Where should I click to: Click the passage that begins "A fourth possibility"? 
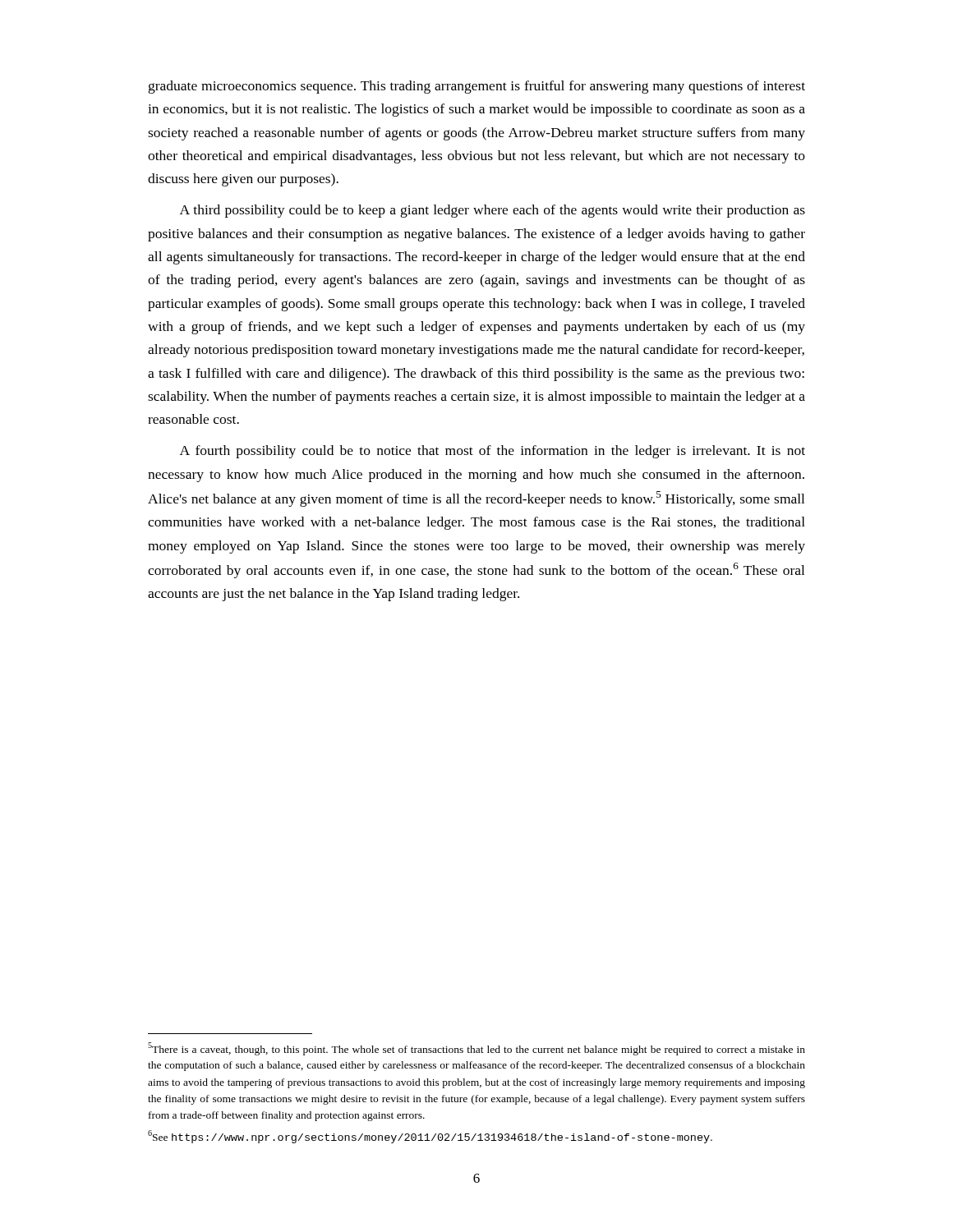[x=476, y=522]
